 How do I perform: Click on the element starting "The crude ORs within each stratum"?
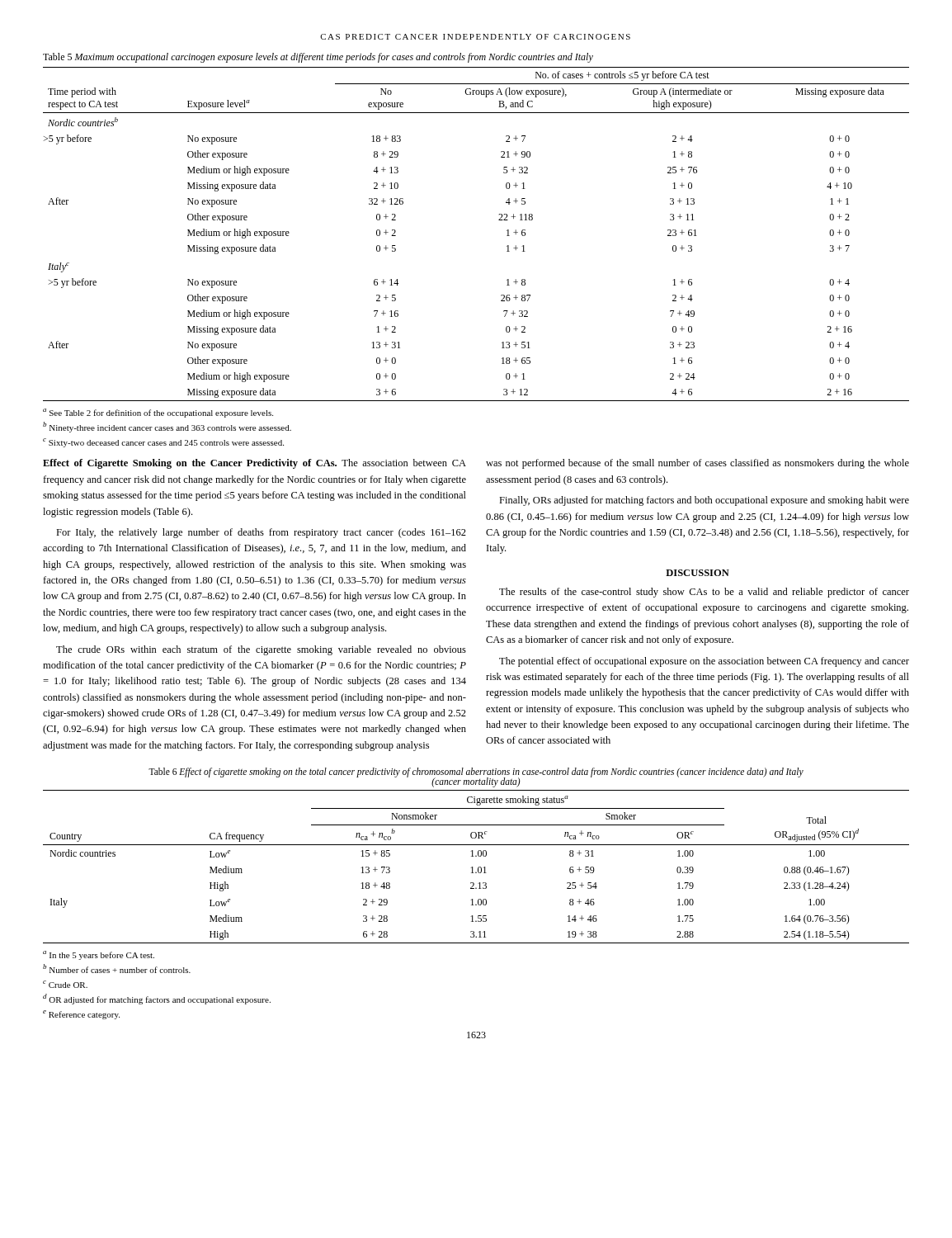255,697
